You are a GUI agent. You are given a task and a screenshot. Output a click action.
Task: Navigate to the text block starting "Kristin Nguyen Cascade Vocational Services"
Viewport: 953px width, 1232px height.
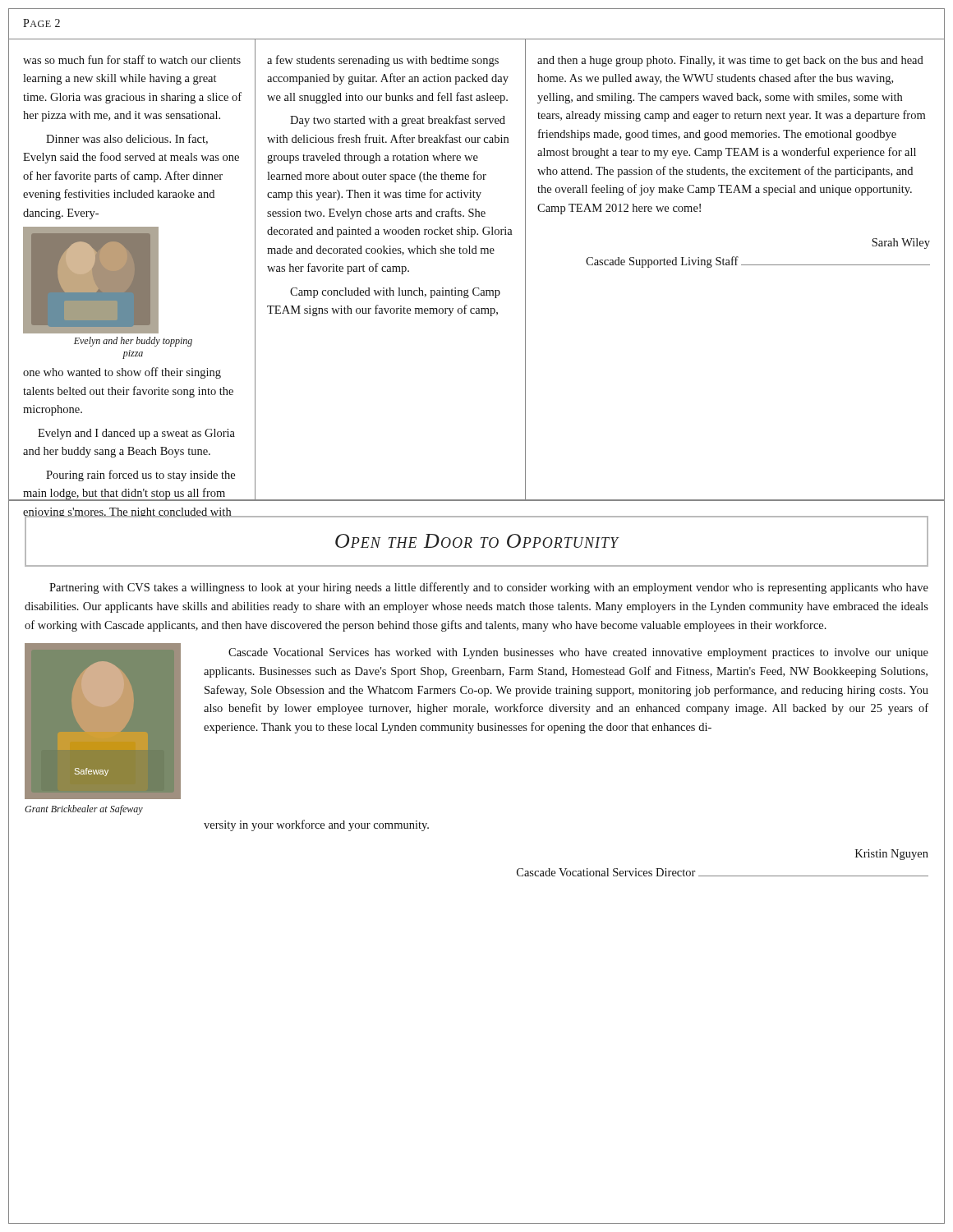tap(892, 855)
